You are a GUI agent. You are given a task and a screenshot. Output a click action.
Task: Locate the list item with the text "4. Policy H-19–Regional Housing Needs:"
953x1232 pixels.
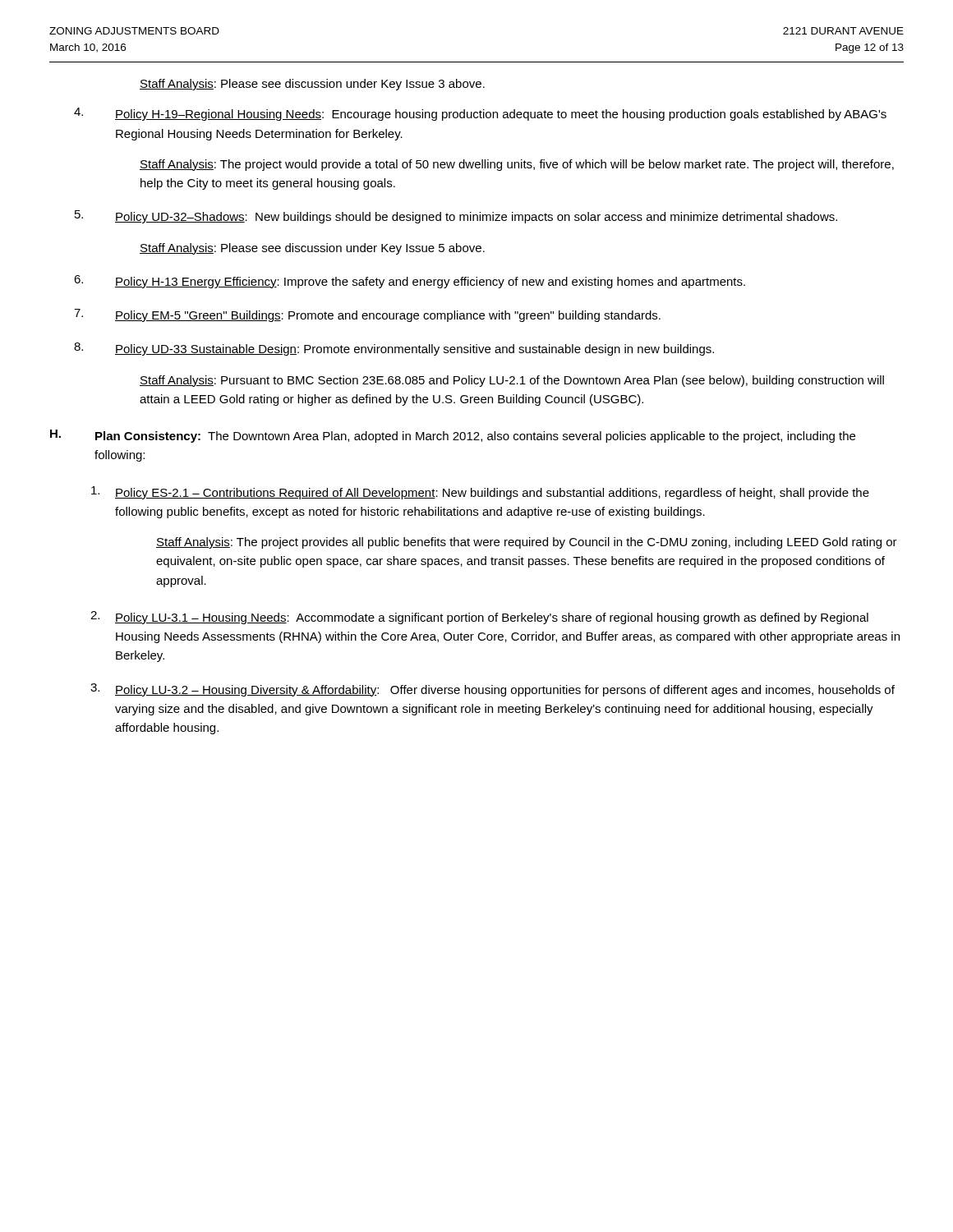click(476, 127)
